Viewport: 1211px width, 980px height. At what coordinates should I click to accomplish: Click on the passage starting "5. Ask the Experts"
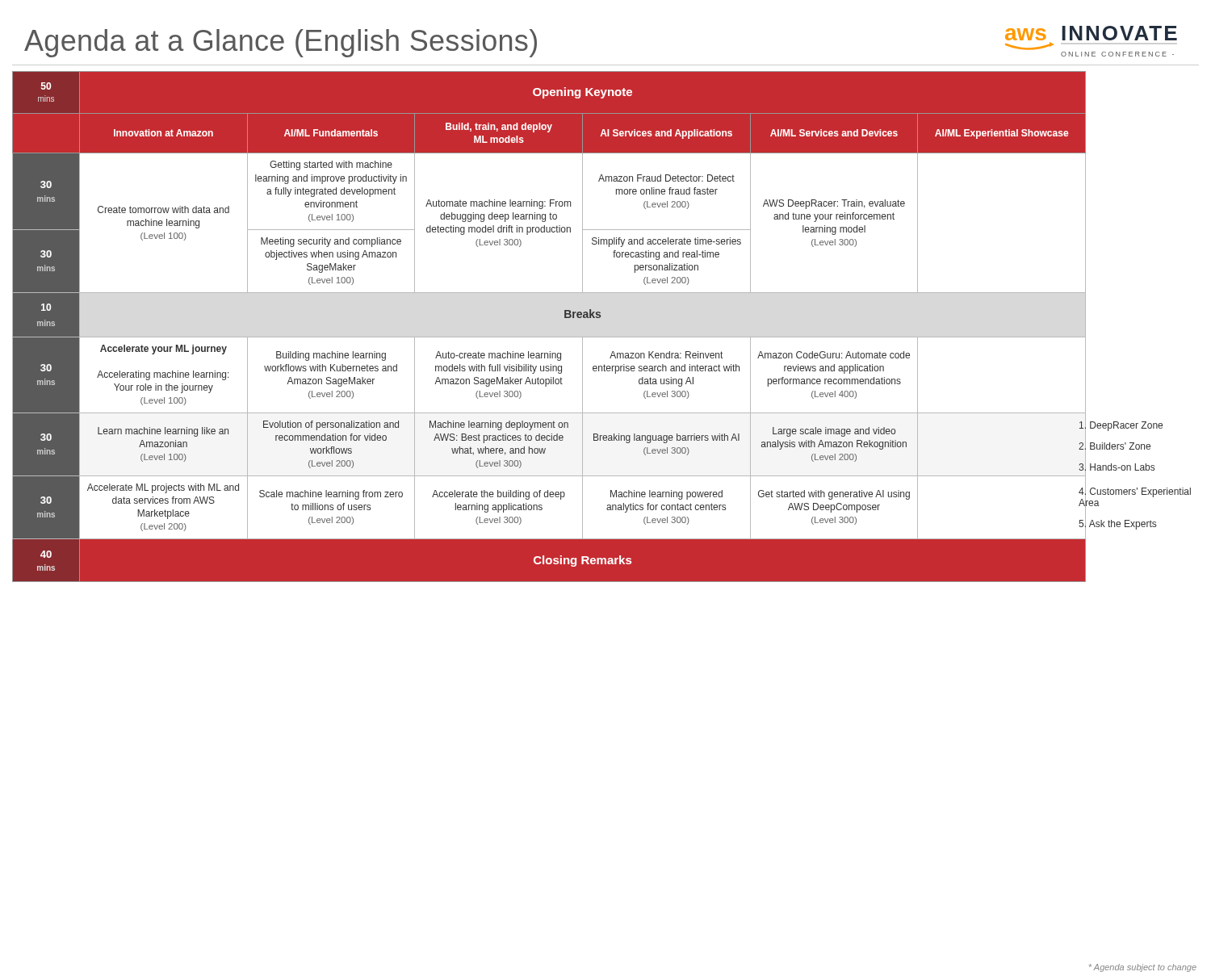tap(1118, 524)
